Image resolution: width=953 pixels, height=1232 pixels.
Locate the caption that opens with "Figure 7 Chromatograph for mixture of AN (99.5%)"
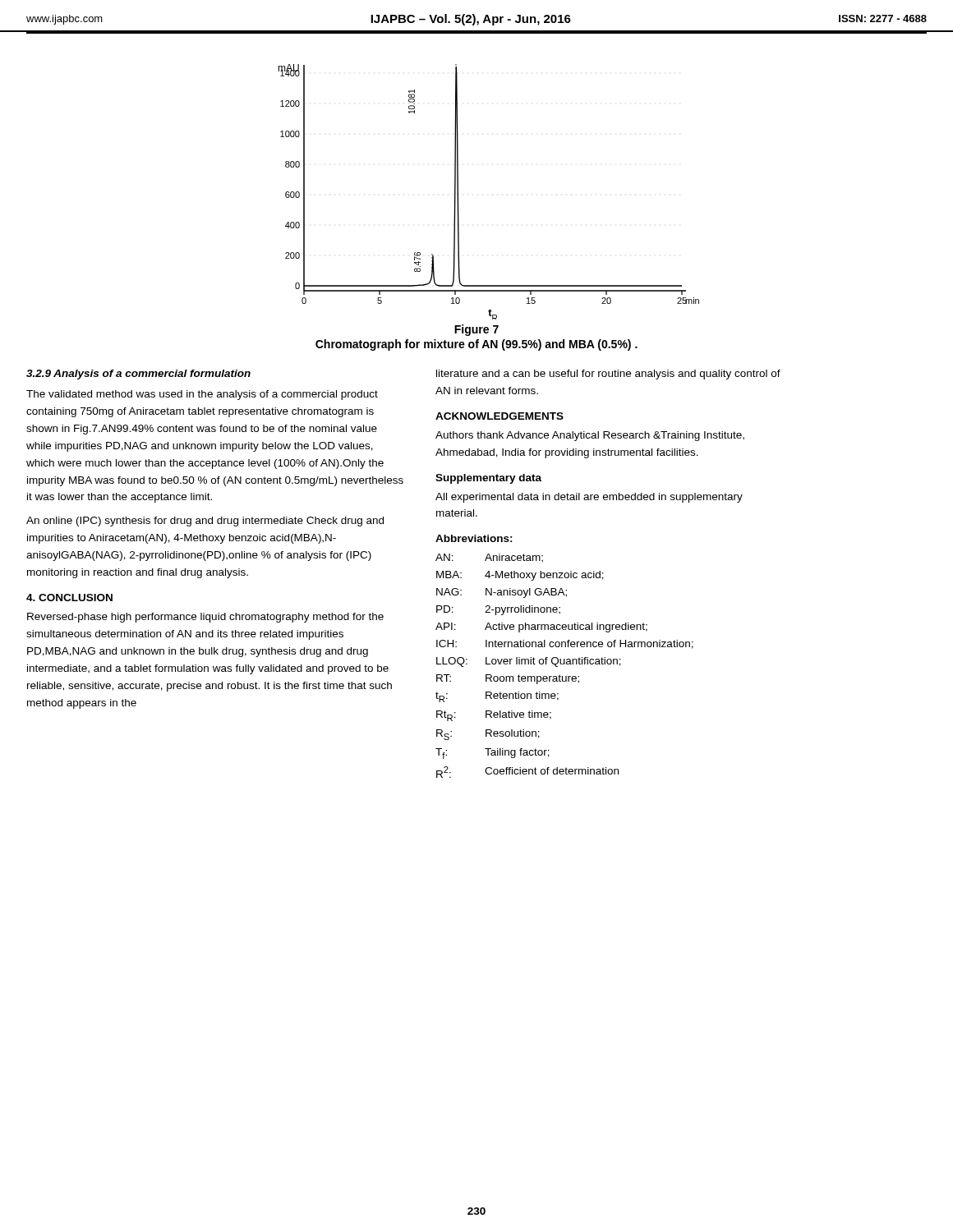point(476,337)
